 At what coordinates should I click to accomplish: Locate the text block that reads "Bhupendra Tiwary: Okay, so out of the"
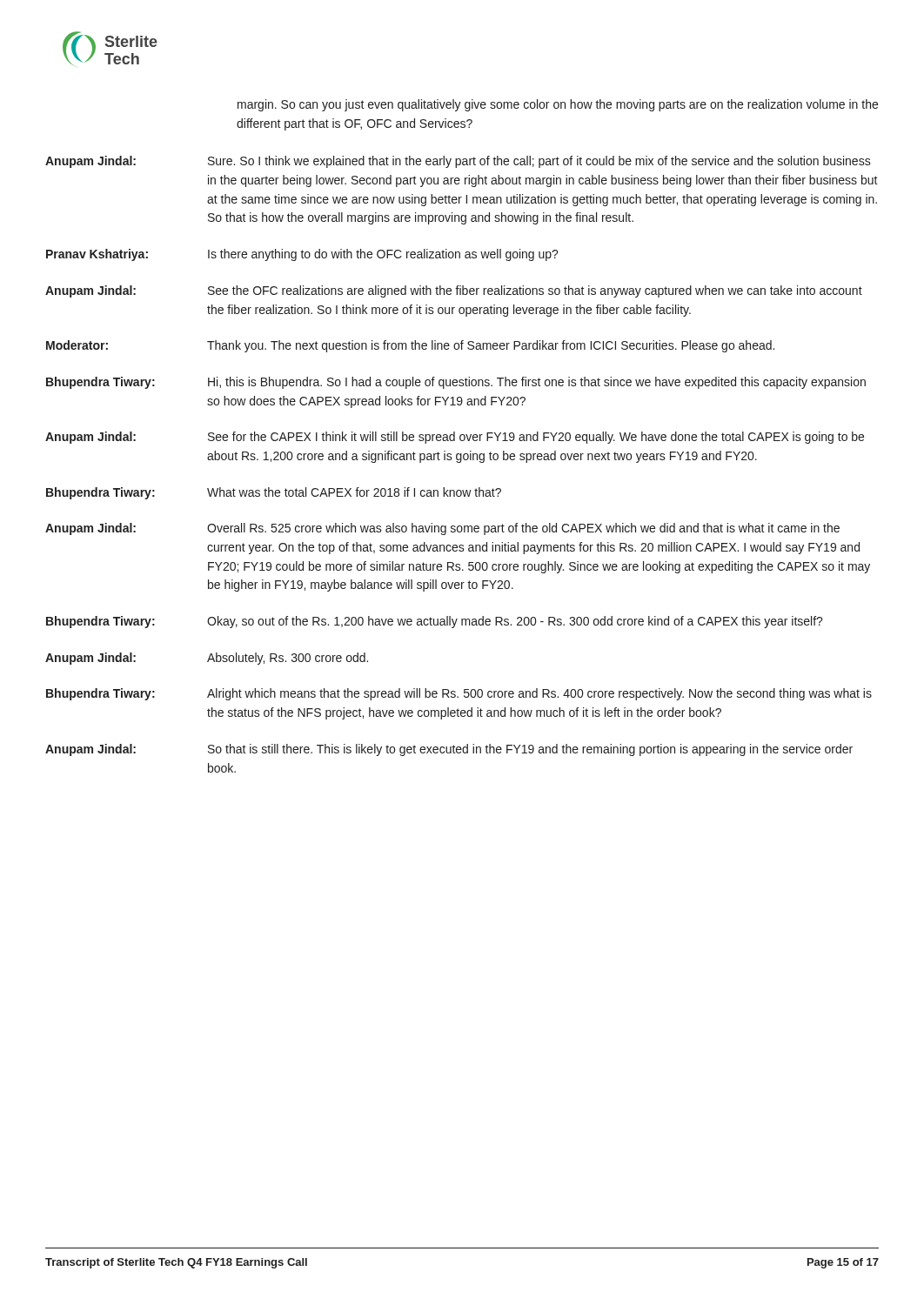point(462,622)
